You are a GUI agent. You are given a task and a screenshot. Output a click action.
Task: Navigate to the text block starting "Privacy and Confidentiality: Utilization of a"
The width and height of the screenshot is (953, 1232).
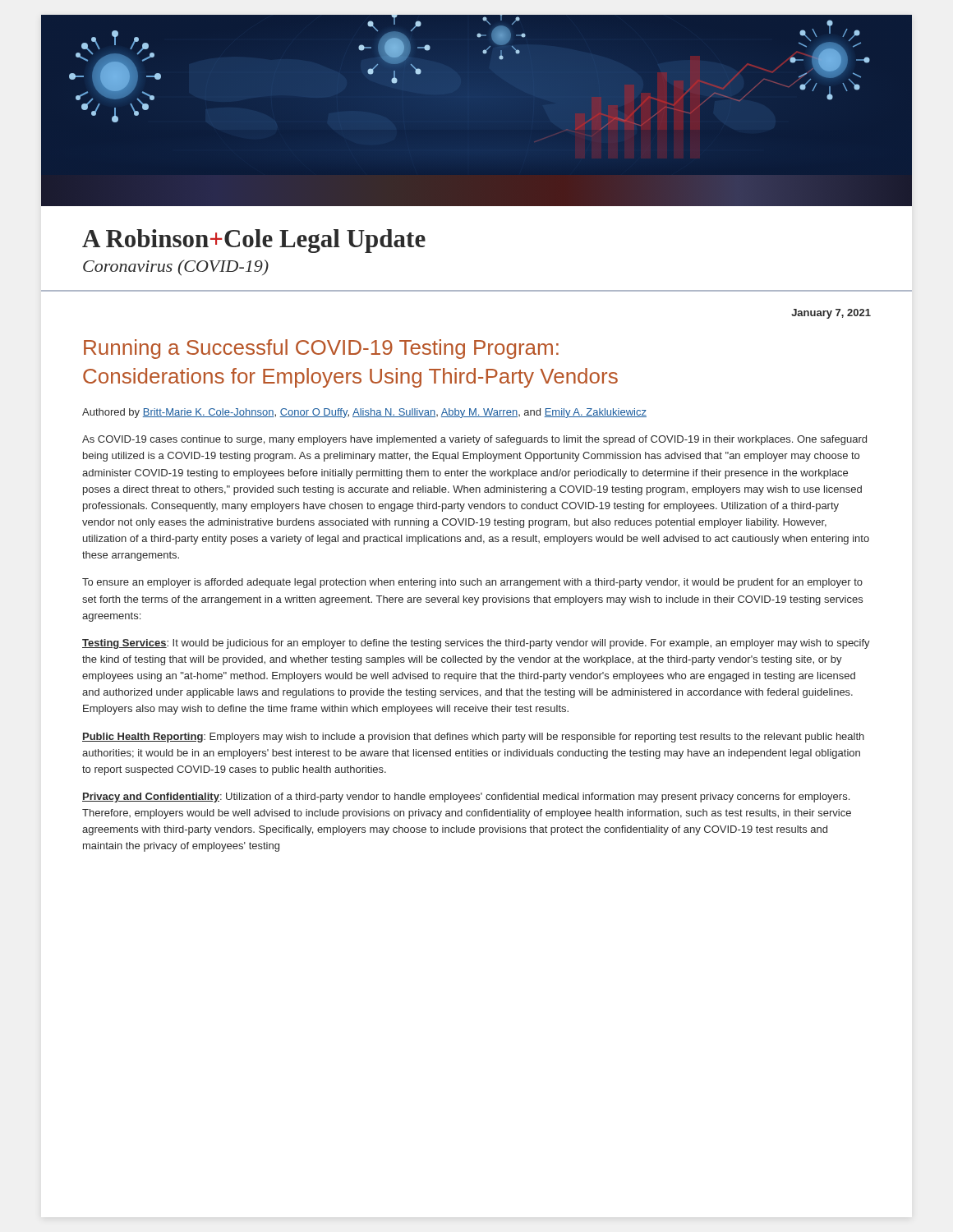[467, 821]
